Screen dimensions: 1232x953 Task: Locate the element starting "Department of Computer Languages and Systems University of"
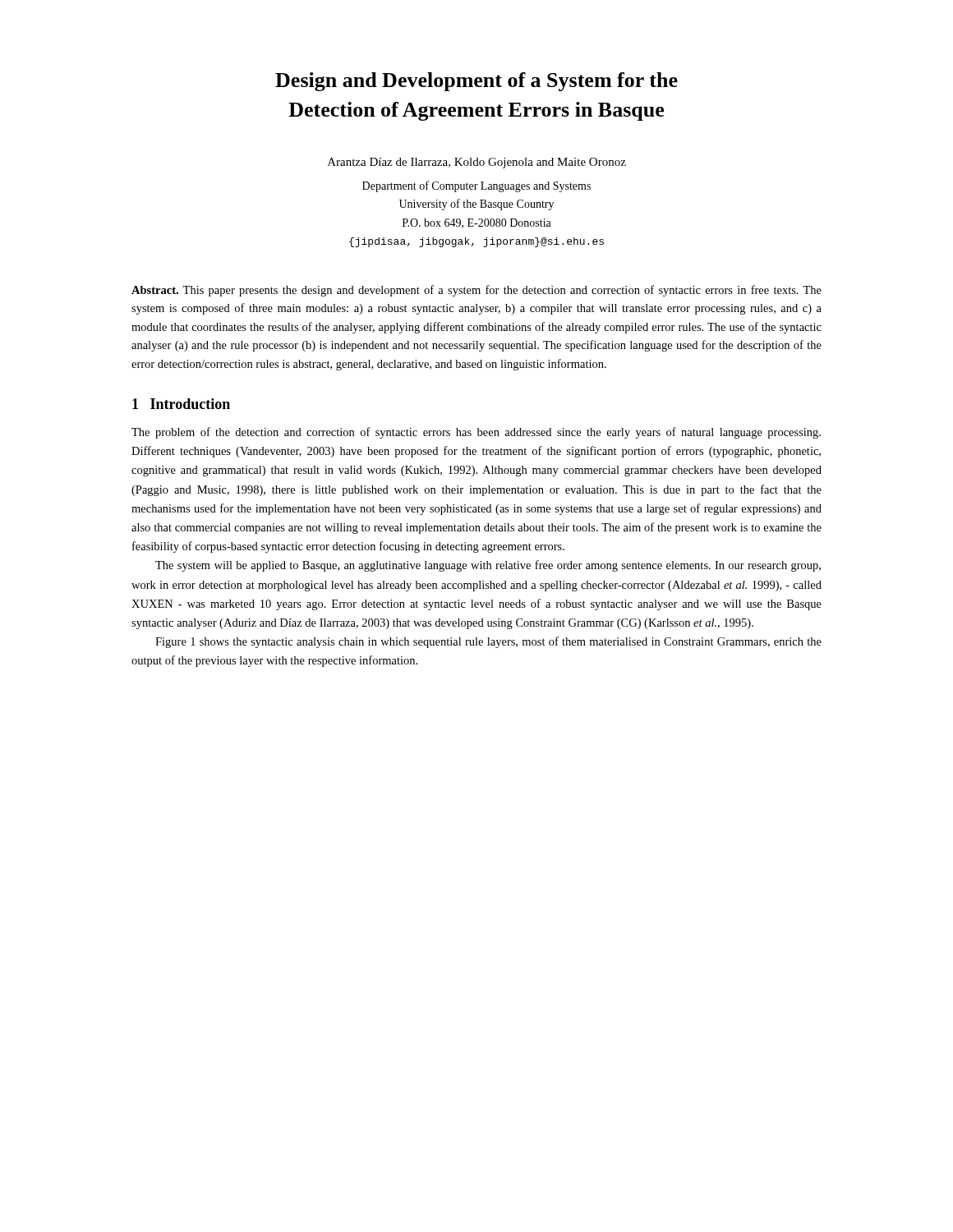(476, 214)
